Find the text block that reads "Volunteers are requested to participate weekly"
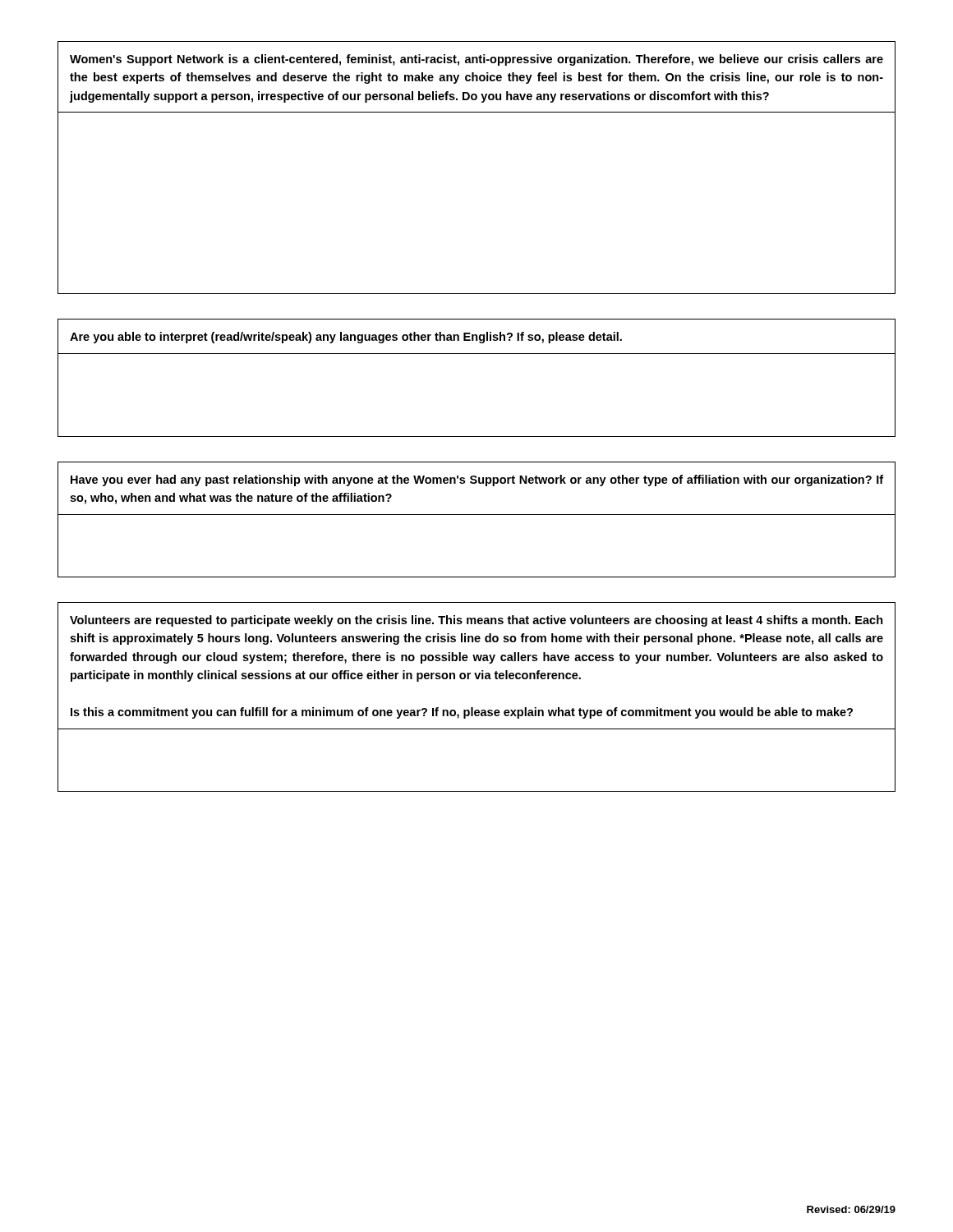This screenshot has height=1232, width=953. pyautogui.click(x=476, y=697)
